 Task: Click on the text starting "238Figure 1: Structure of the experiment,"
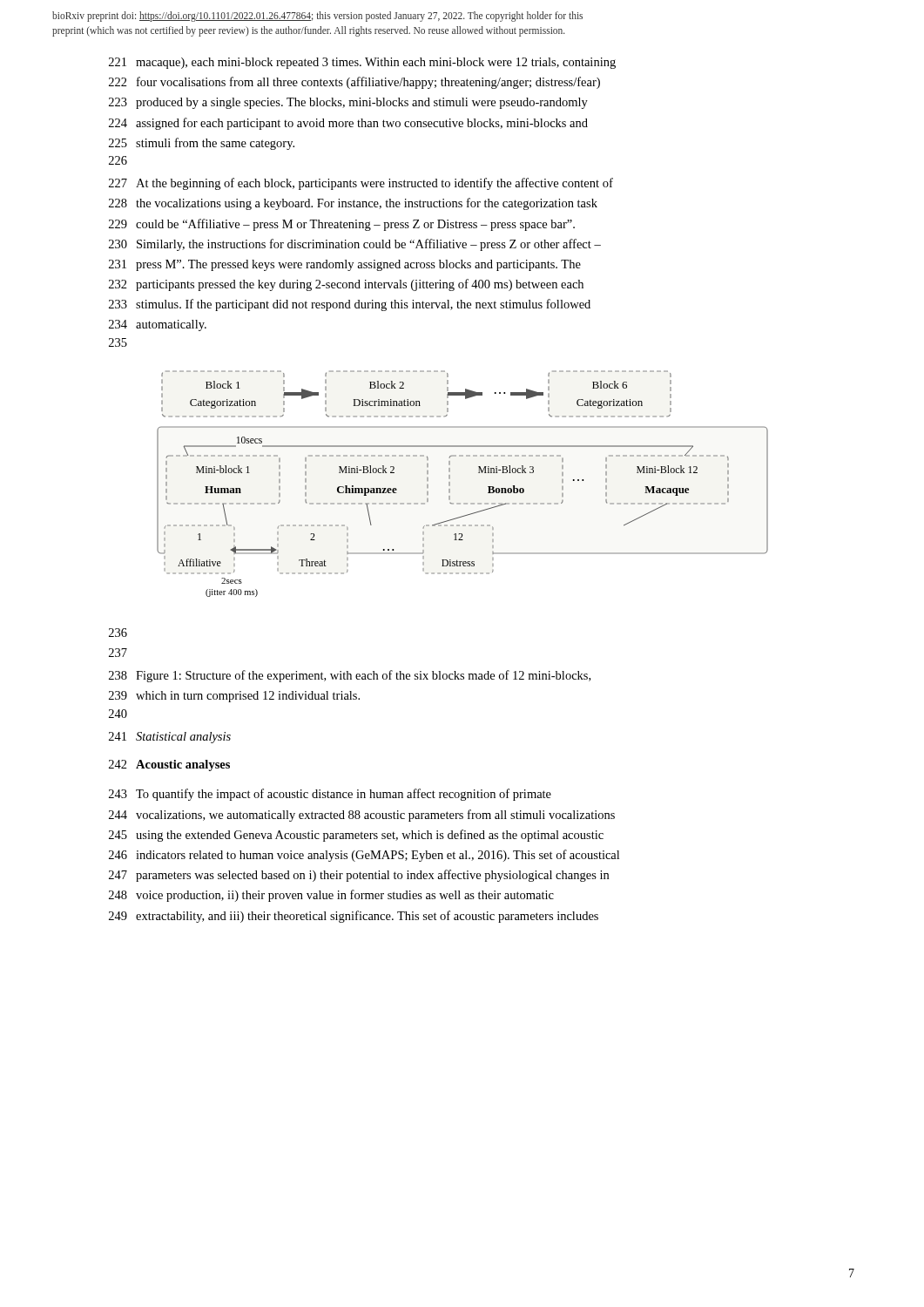pyautogui.click(x=462, y=686)
